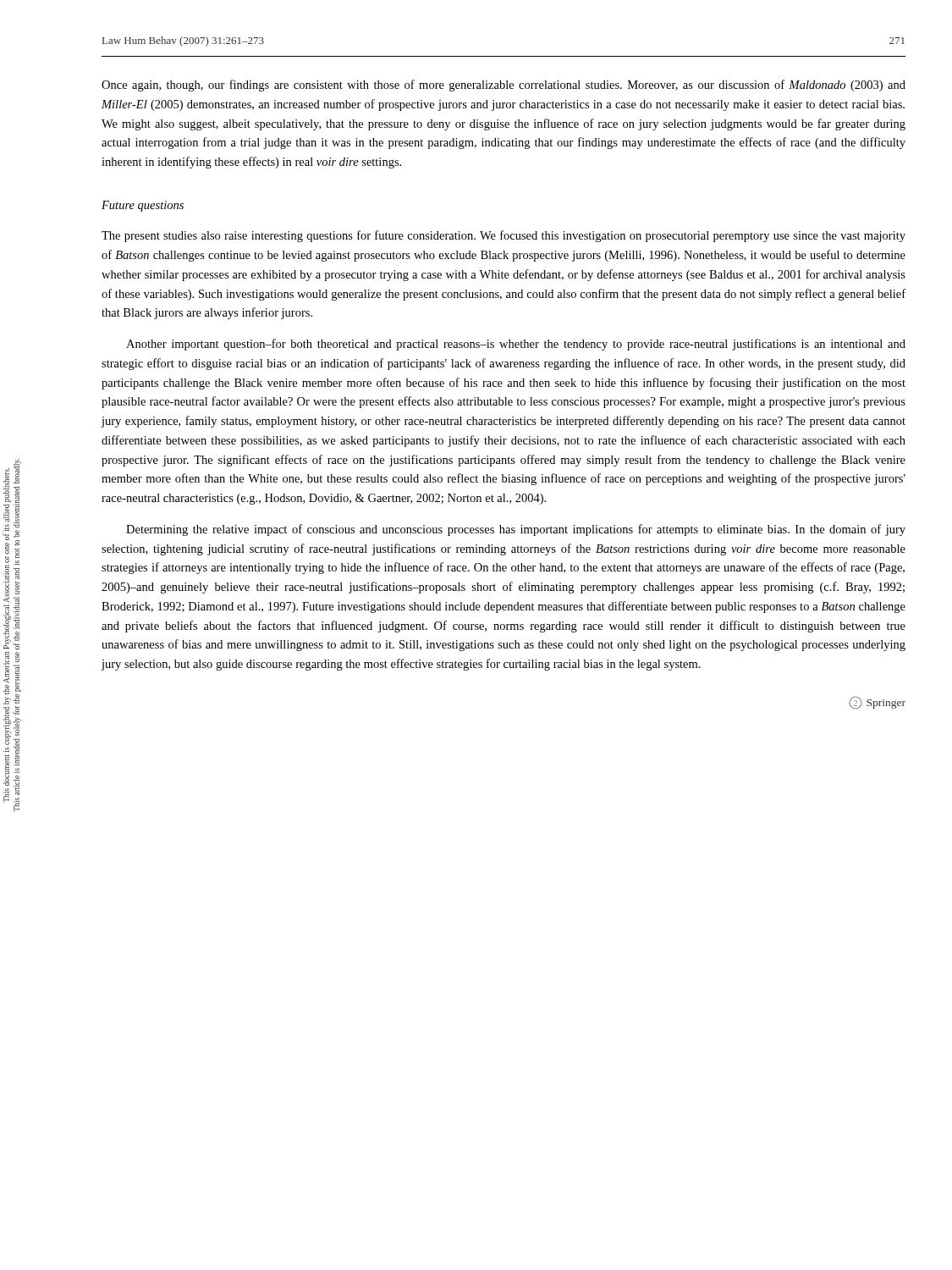Locate the block of text that opens with "The present studies also"

(x=504, y=450)
